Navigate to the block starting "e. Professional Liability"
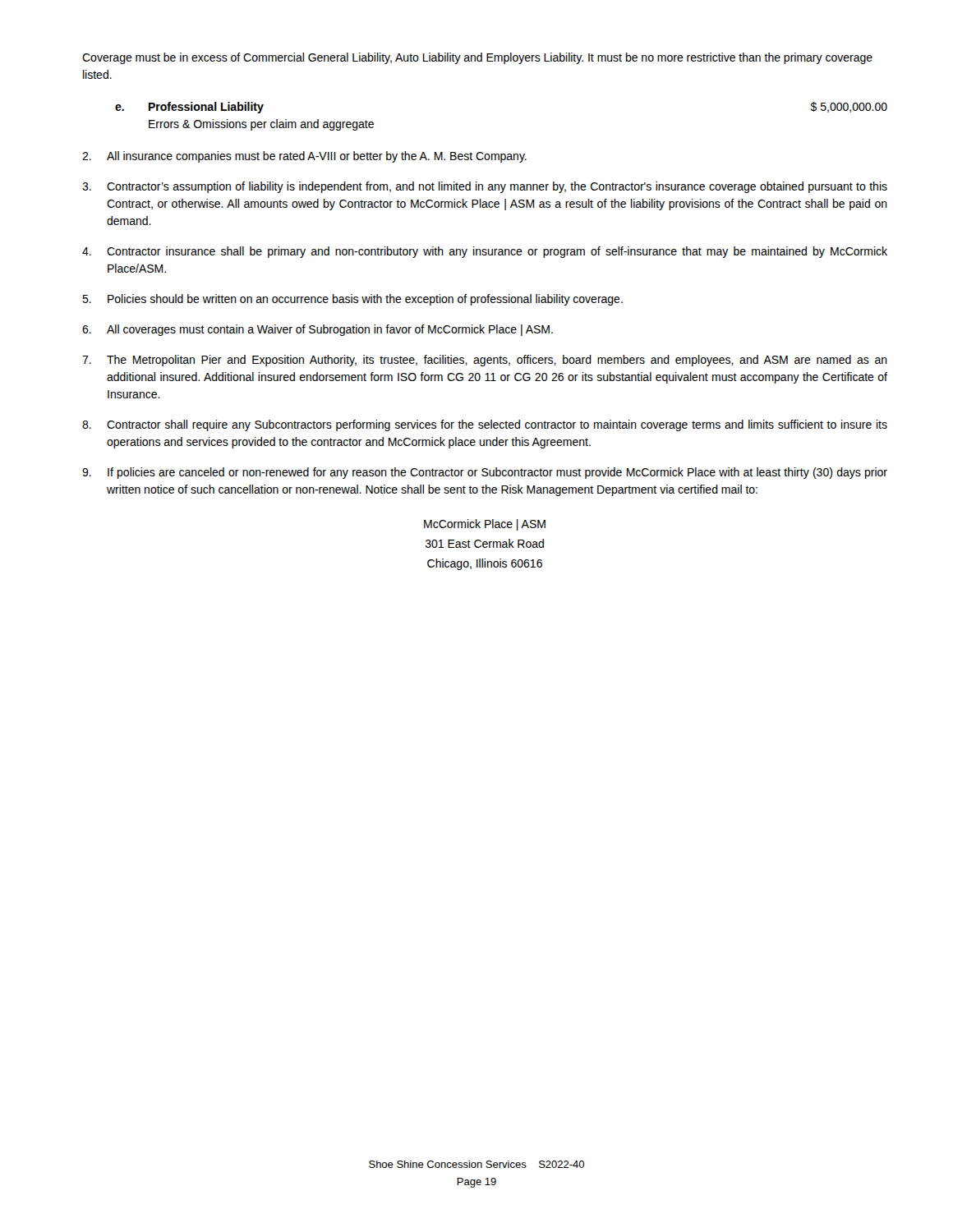 pyautogui.click(x=203, y=107)
